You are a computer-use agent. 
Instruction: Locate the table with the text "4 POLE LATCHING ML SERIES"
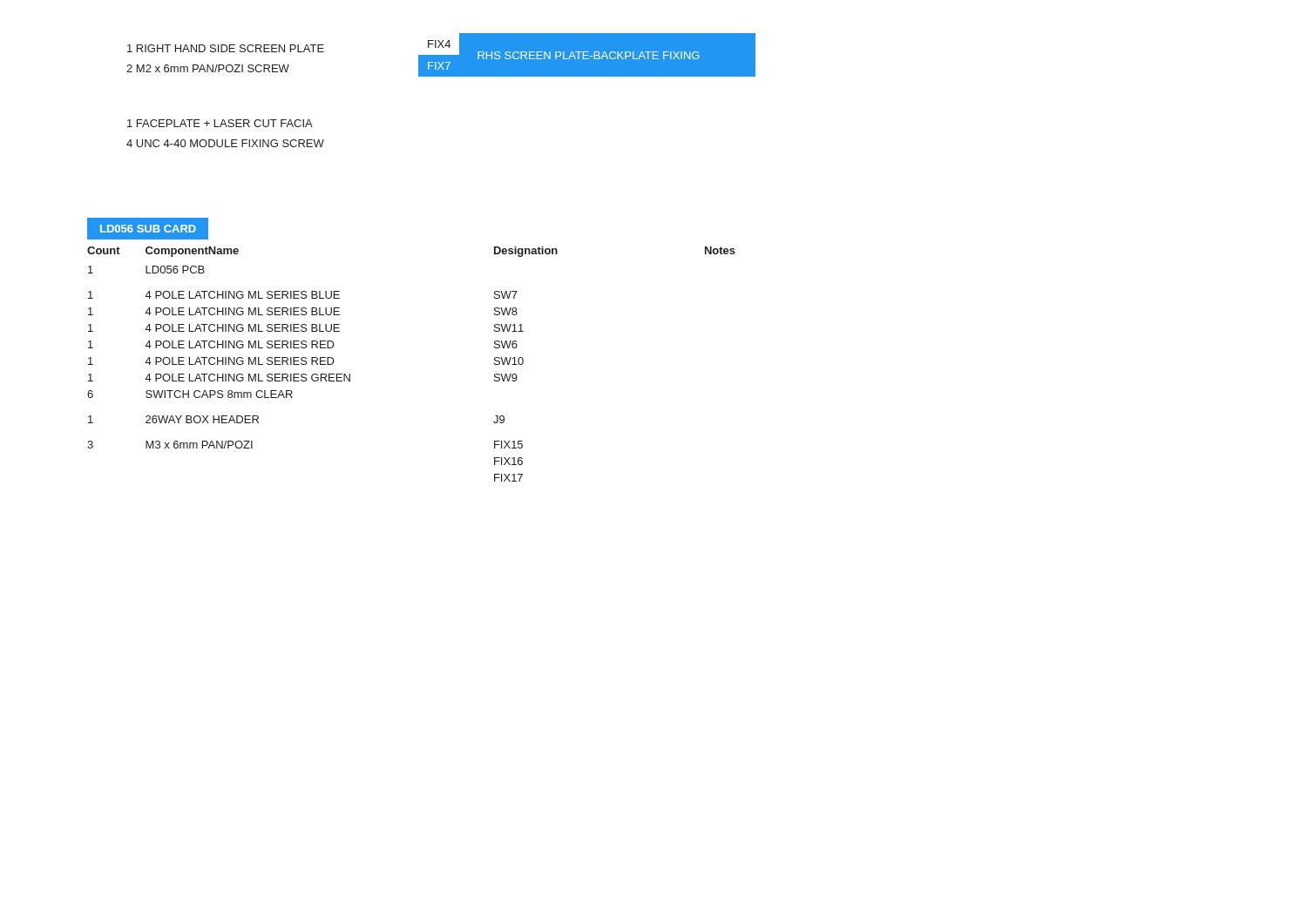coord(501,352)
